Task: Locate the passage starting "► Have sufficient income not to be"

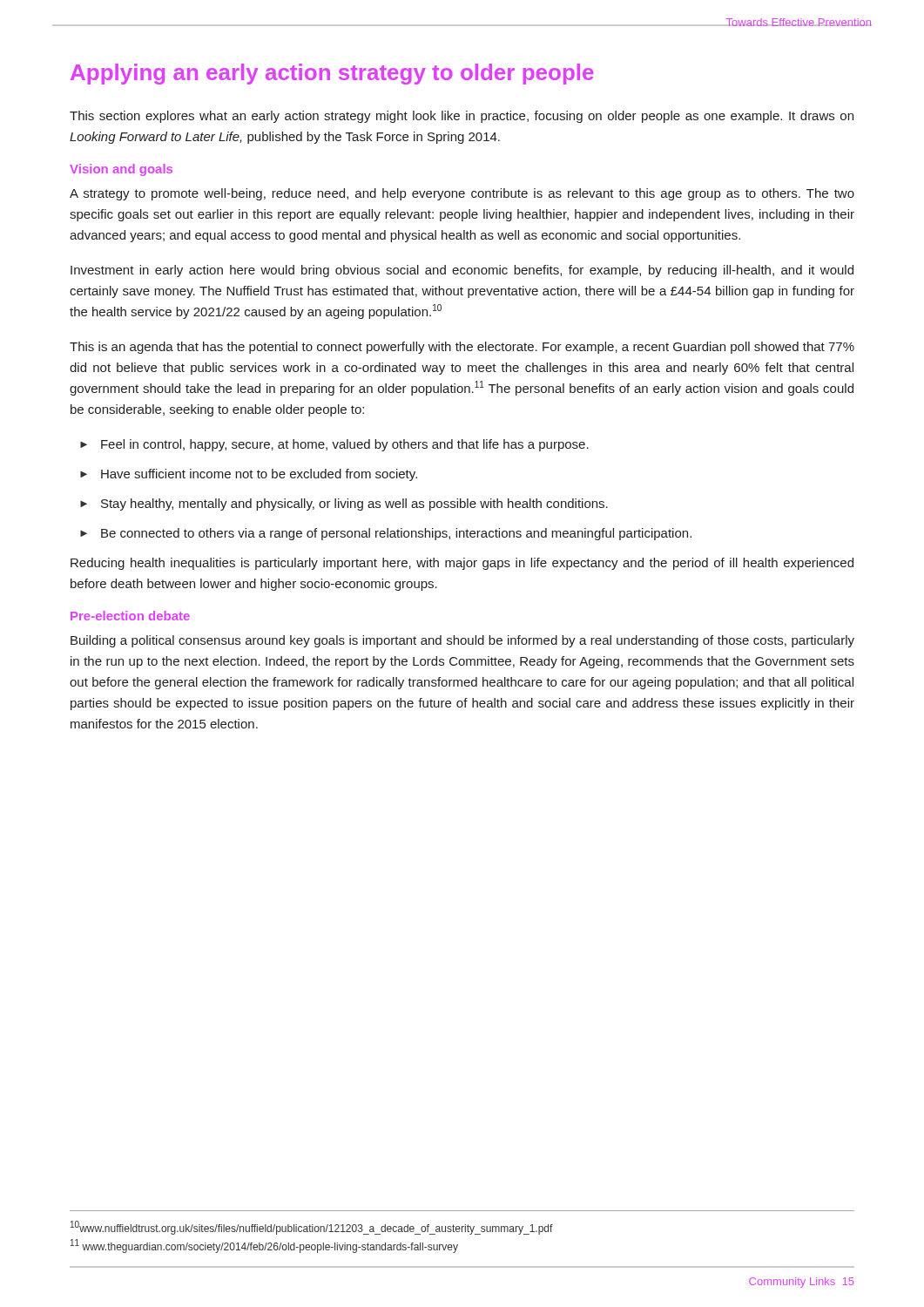Action: 248,474
